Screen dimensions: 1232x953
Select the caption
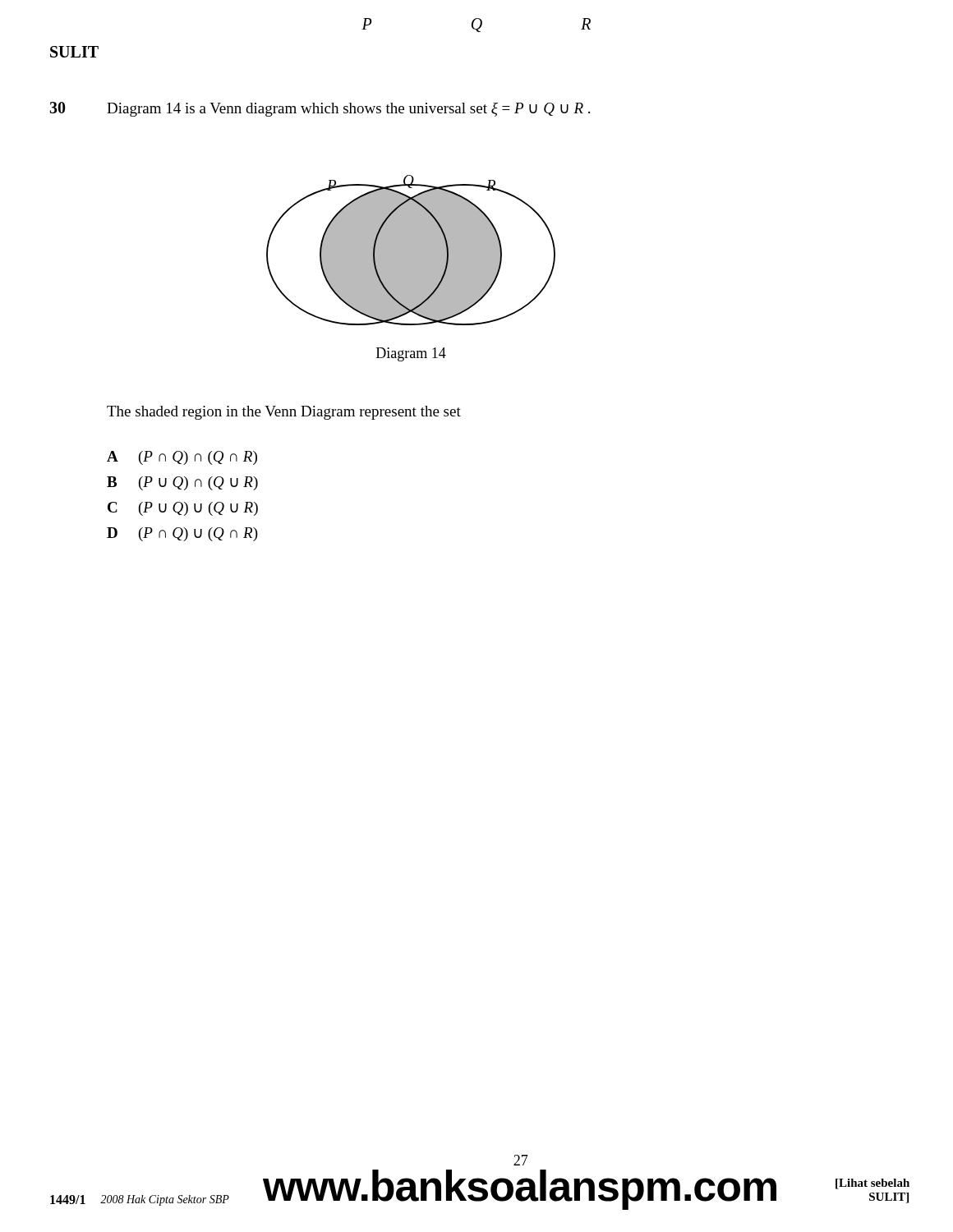pos(411,353)
